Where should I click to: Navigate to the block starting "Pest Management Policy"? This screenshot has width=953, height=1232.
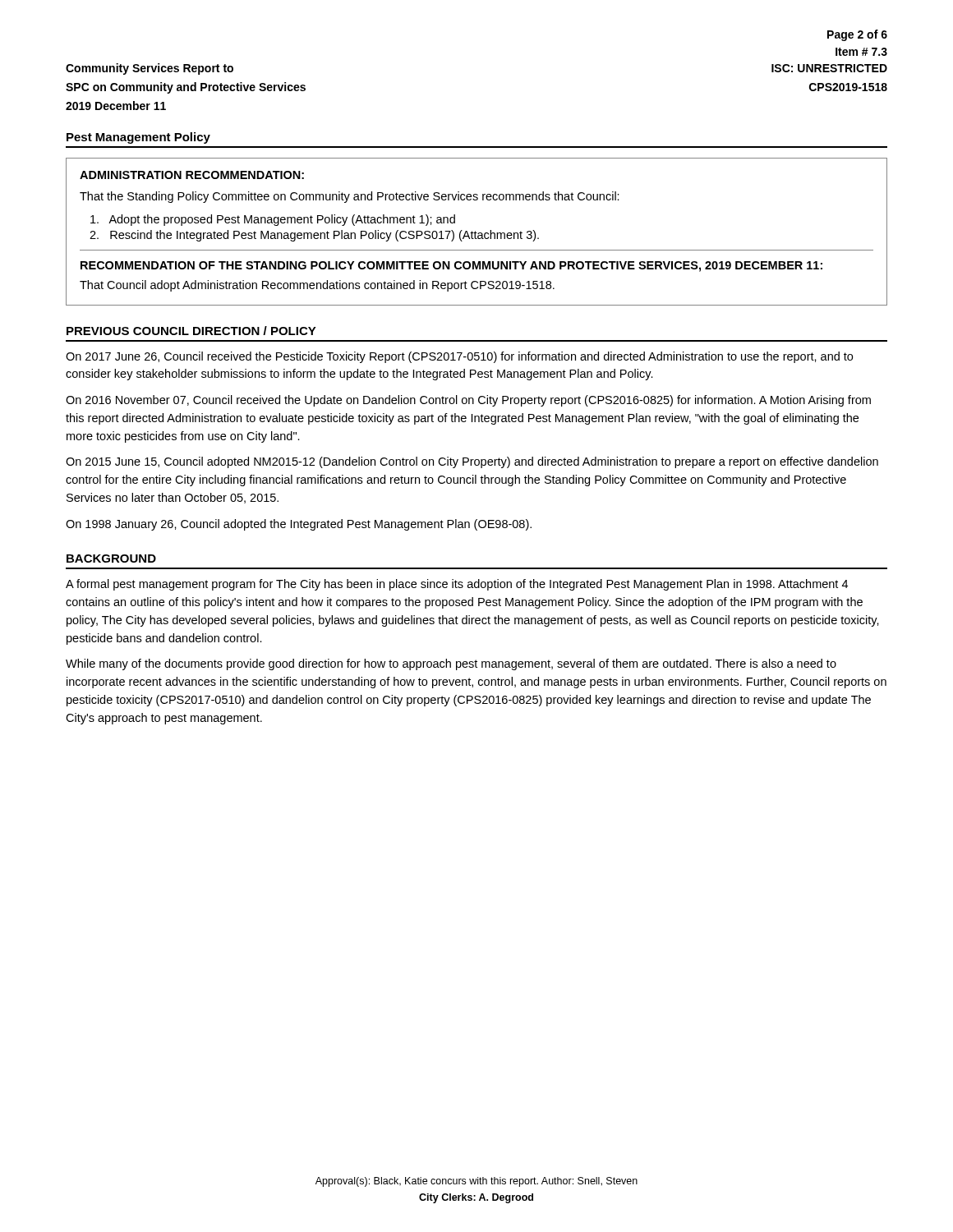[x=476, y=139]
